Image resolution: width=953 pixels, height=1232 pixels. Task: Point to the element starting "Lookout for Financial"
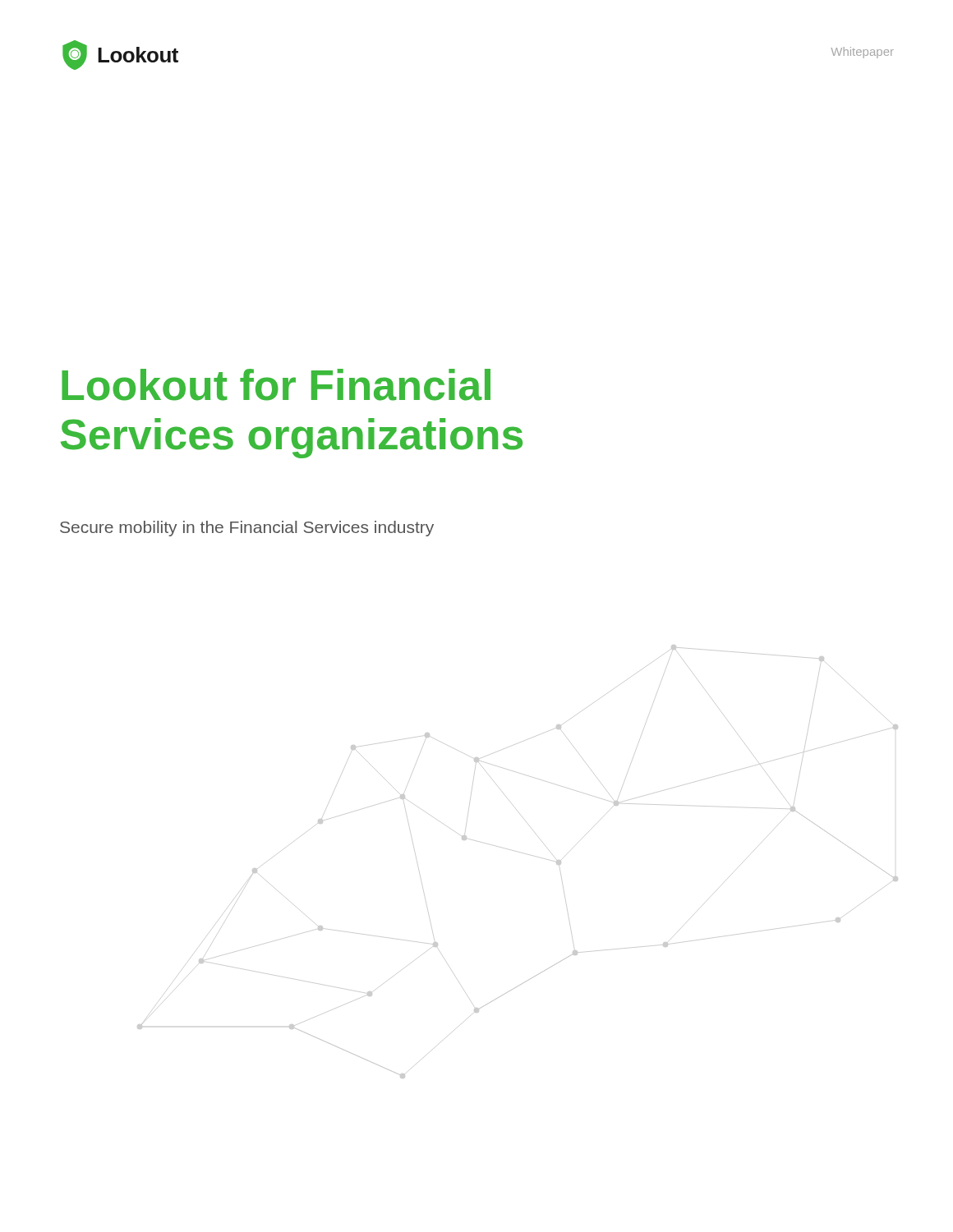coord(314,411)
